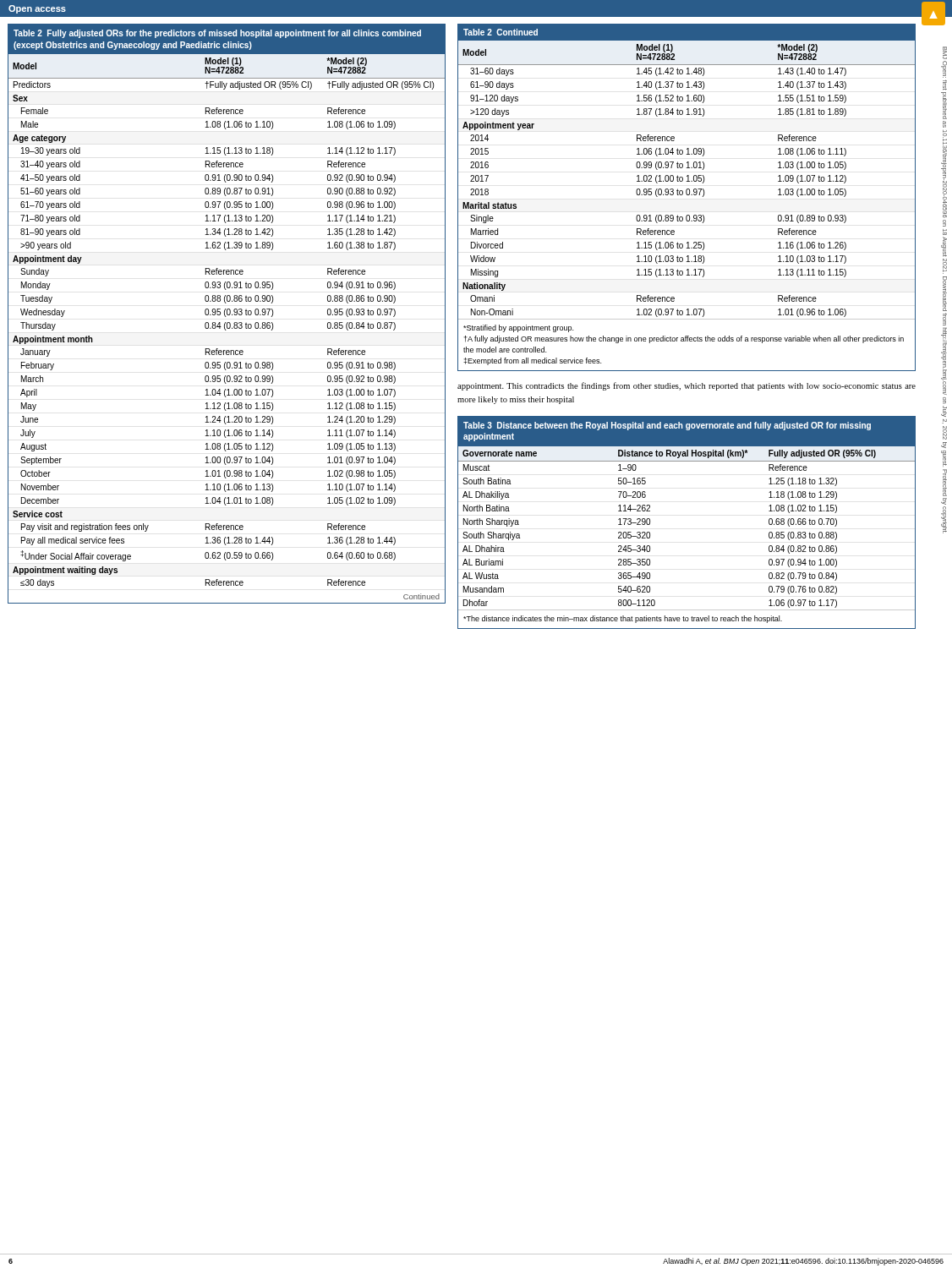
Task: Where is the passage that starts "The distance indicates the min–max distance"?
Action: click(623, 619)
